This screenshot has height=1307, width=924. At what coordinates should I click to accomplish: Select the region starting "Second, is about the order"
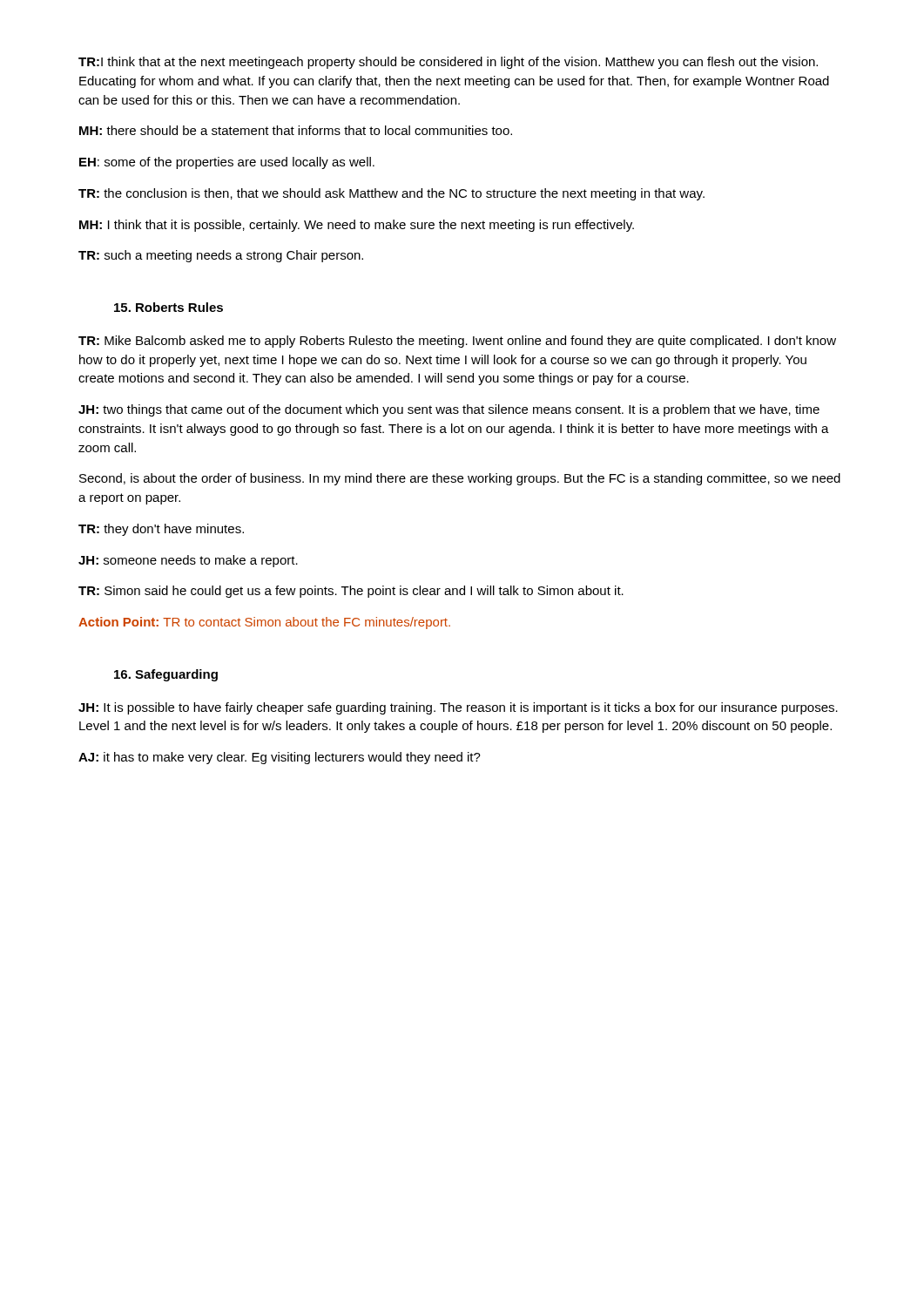coord(460,488)
